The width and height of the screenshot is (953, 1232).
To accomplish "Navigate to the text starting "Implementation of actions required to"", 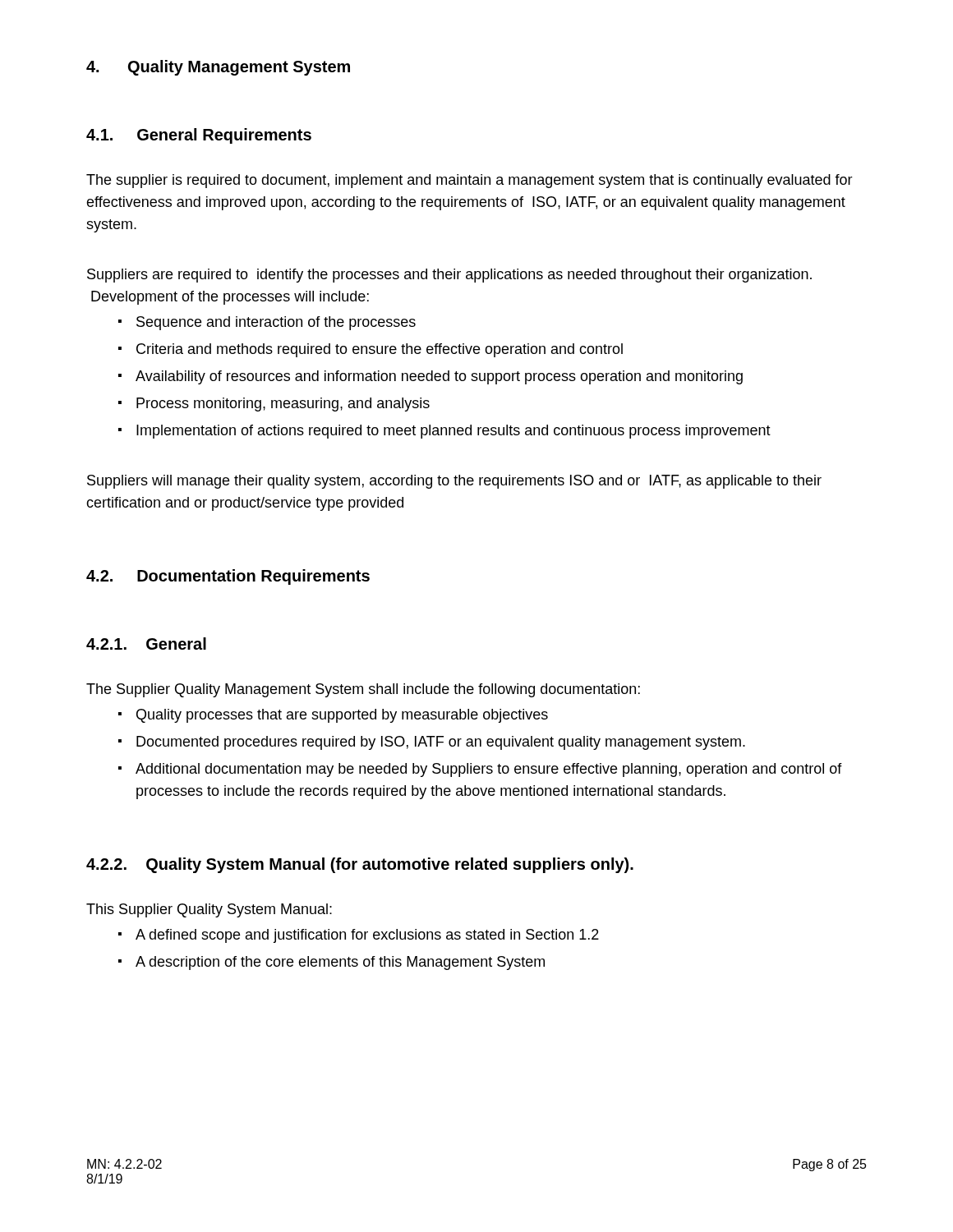I will click(x=453, y=430).
